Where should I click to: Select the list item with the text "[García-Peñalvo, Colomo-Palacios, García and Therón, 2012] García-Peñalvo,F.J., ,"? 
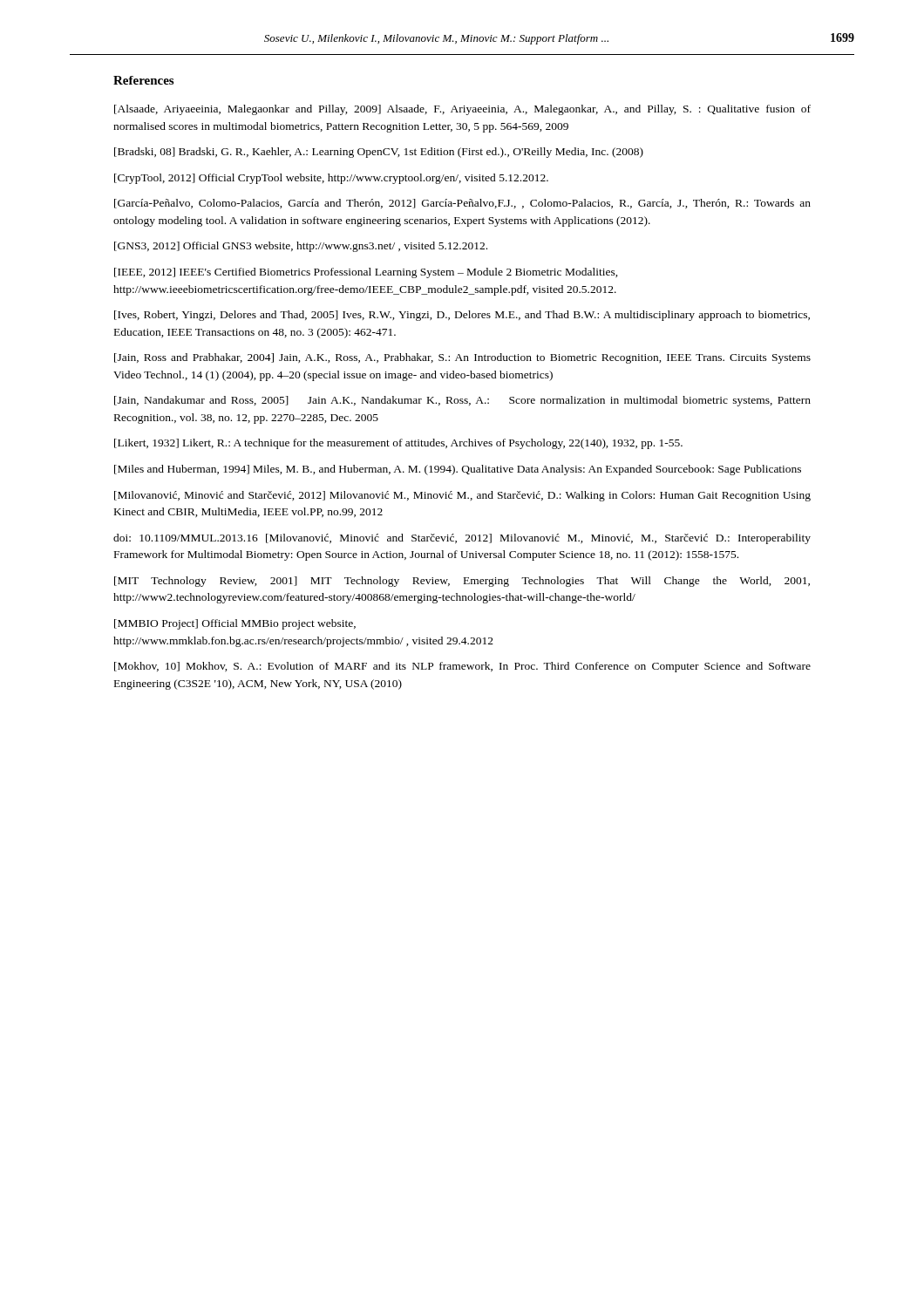462,212
